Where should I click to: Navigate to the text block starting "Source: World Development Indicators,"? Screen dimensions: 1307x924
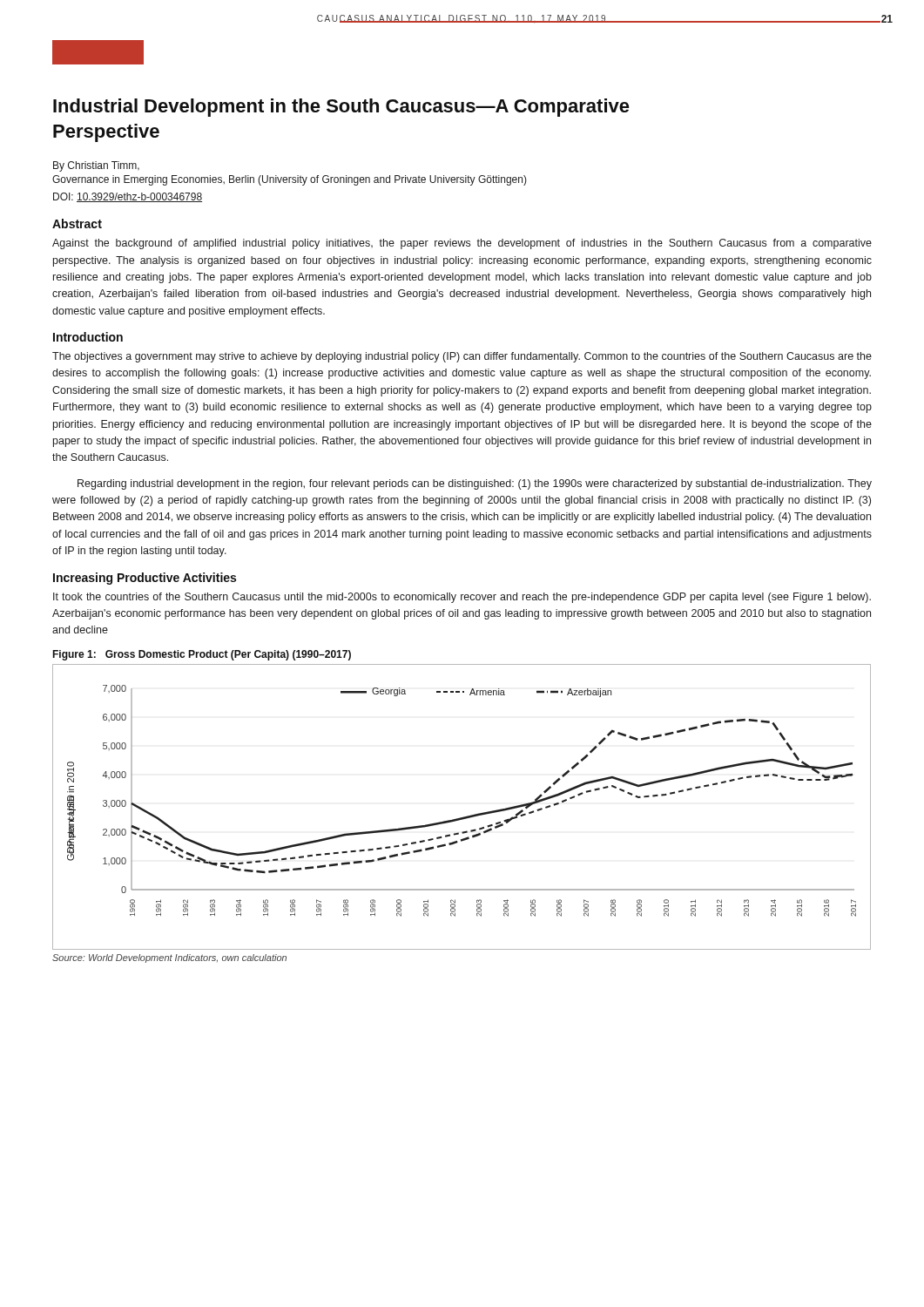pyautogui.click(x=462, y=957)
